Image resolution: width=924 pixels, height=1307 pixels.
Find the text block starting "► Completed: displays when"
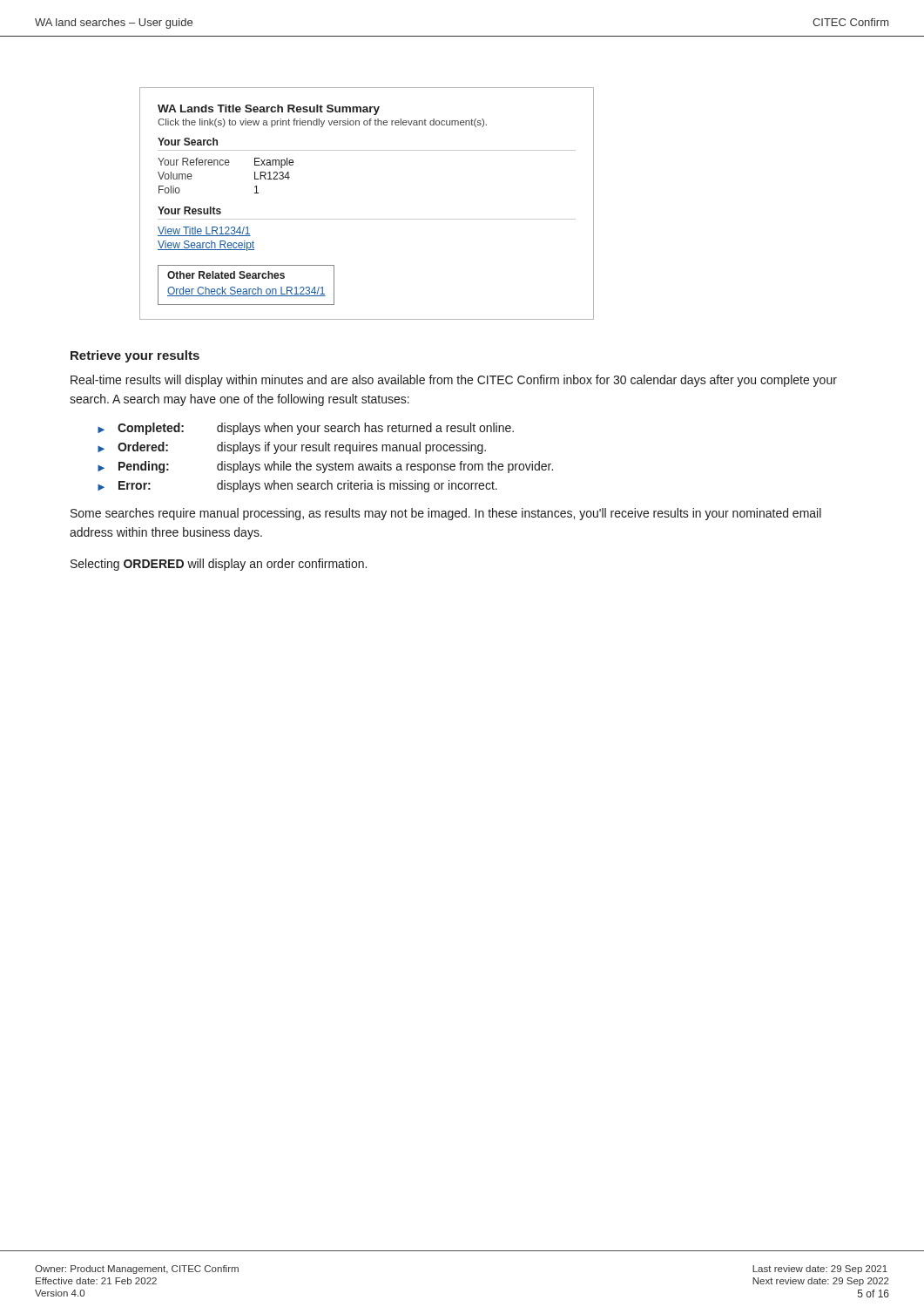(x=305, y=428)
